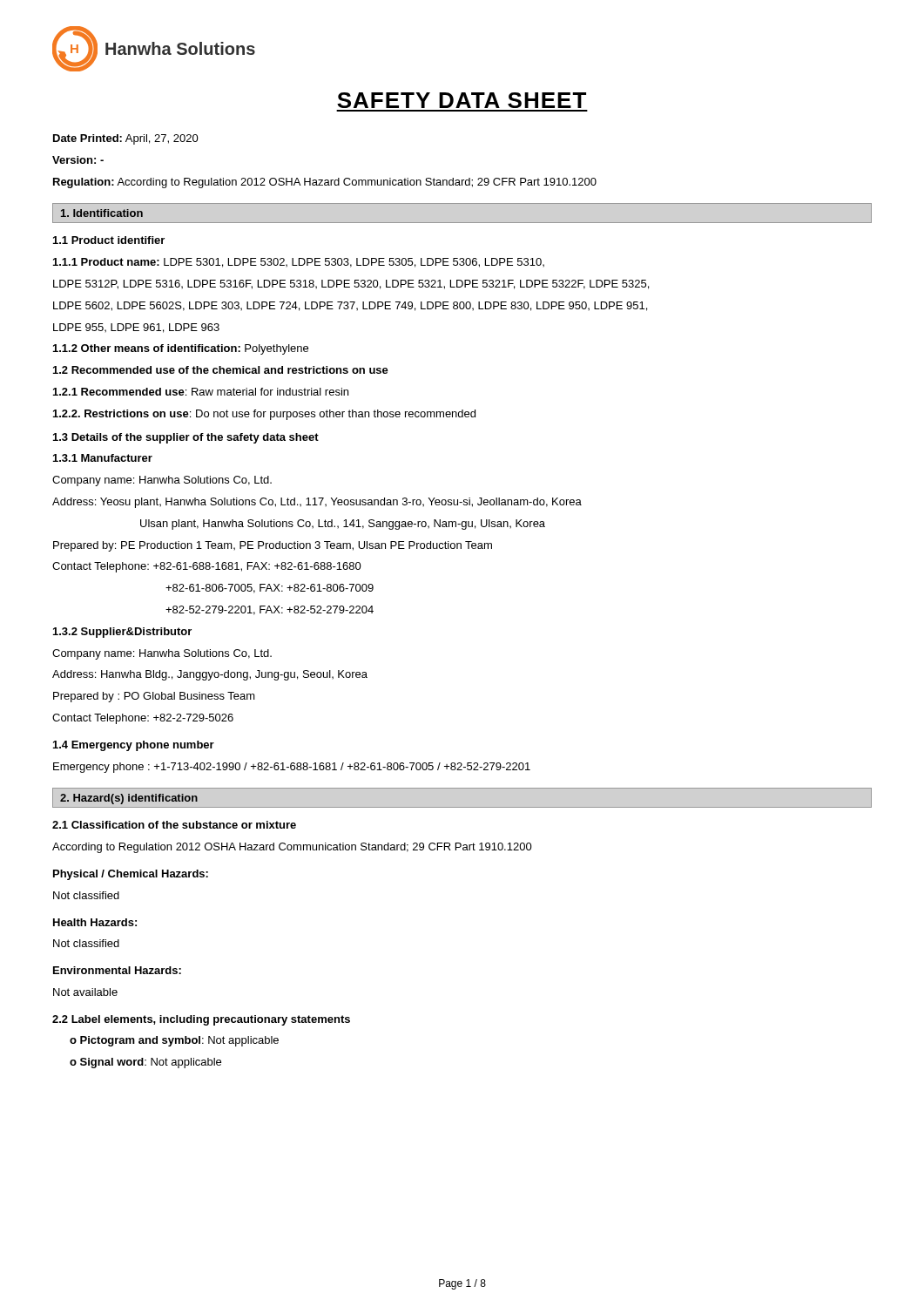Click the passage that begins "1 Product identifier"
The height and width of the screenshot is (1307, 924).
(109, 240)
